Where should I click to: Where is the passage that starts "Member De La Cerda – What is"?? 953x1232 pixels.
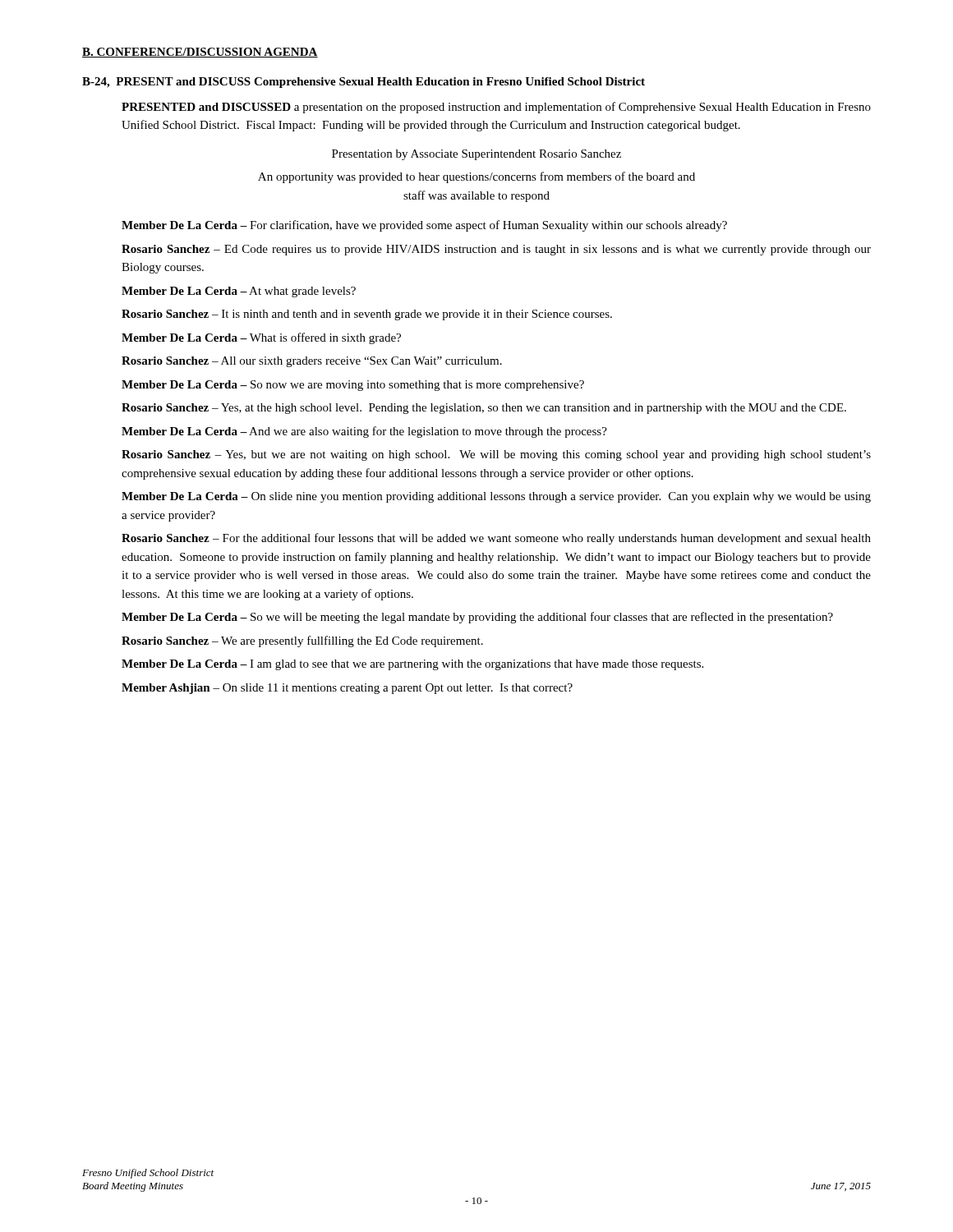click(262, 337)
